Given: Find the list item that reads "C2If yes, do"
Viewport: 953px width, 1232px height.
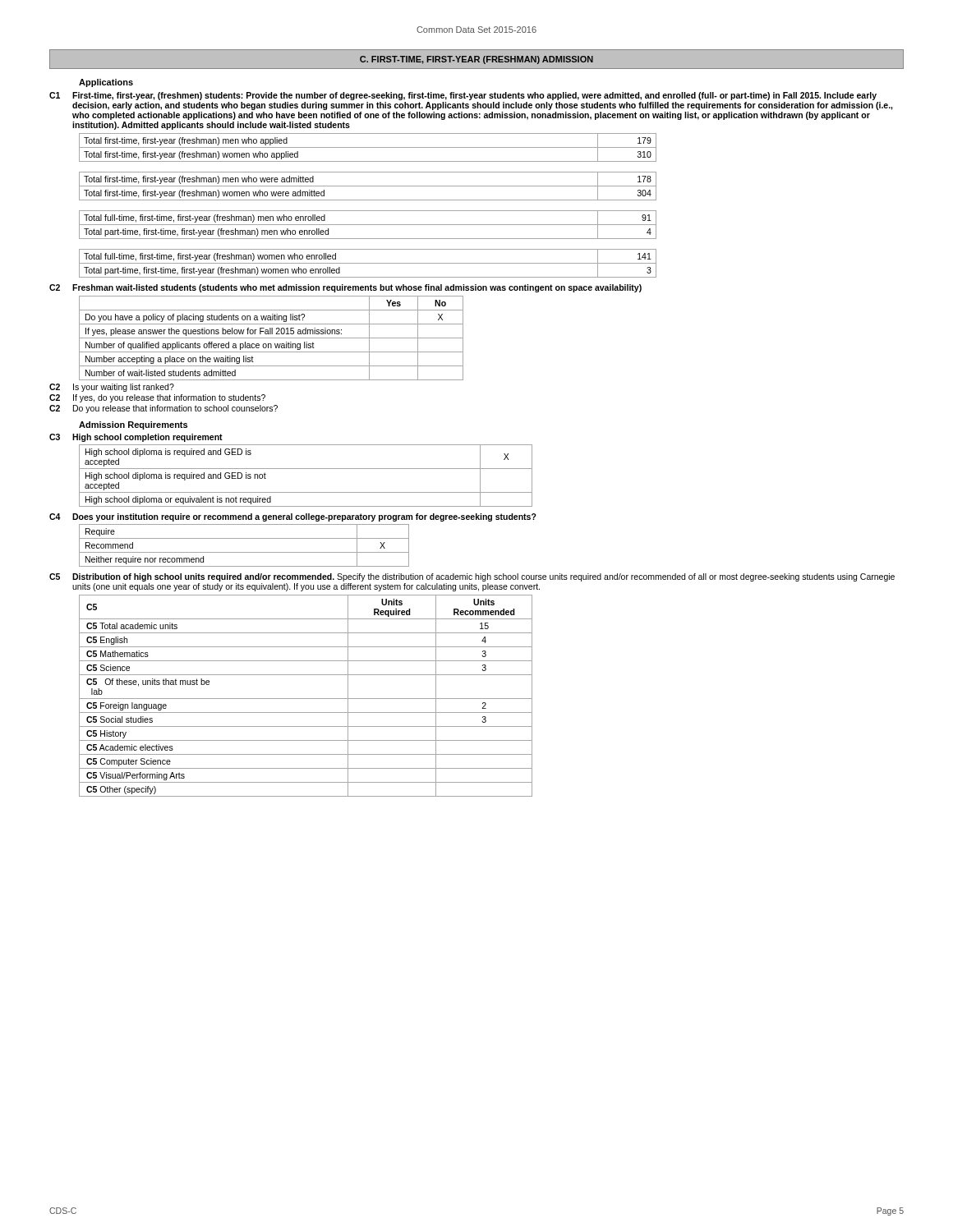Looking at the screenshot, I should coord(157,398).
